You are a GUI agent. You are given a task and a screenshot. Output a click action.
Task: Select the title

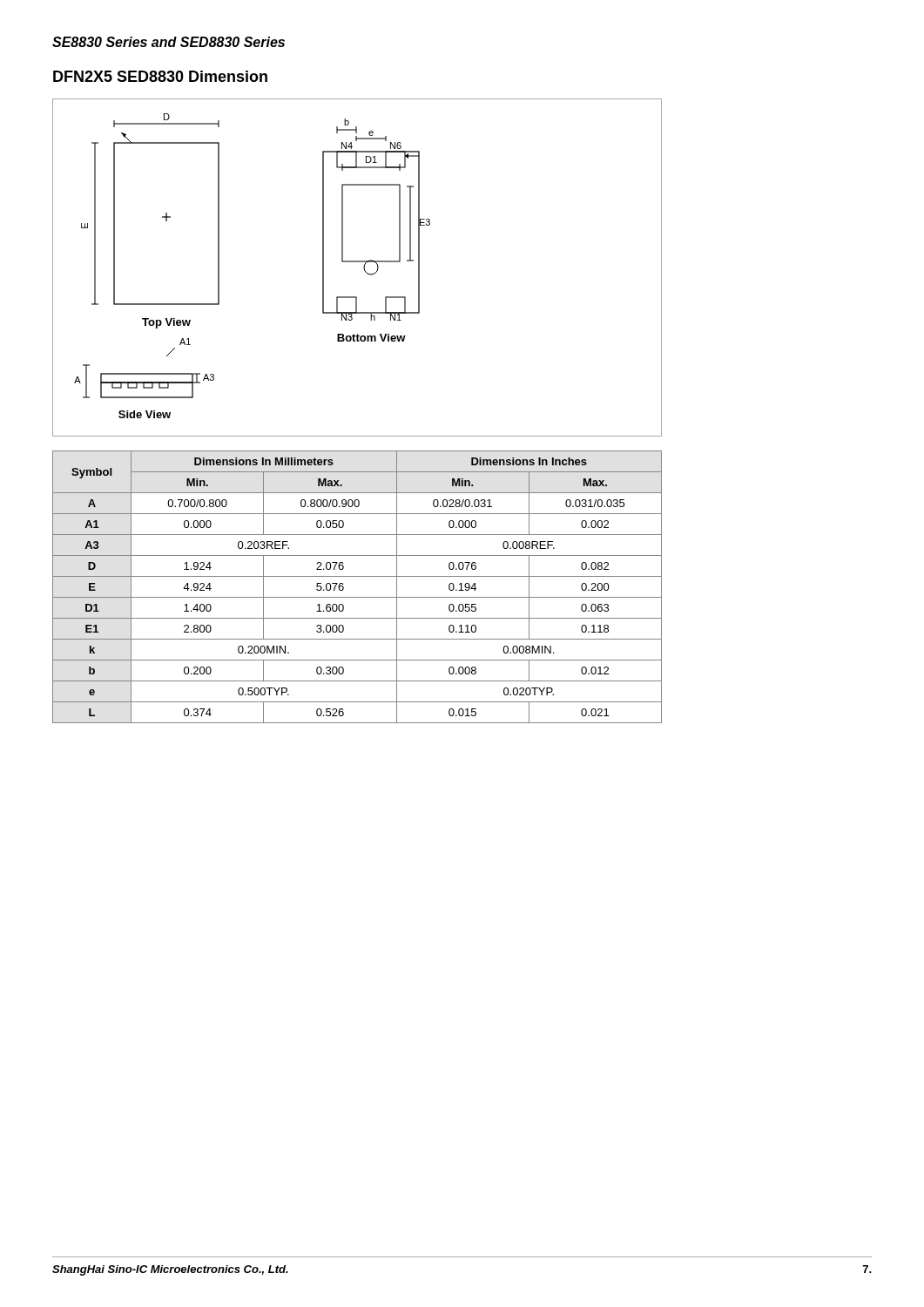(169, 42)
